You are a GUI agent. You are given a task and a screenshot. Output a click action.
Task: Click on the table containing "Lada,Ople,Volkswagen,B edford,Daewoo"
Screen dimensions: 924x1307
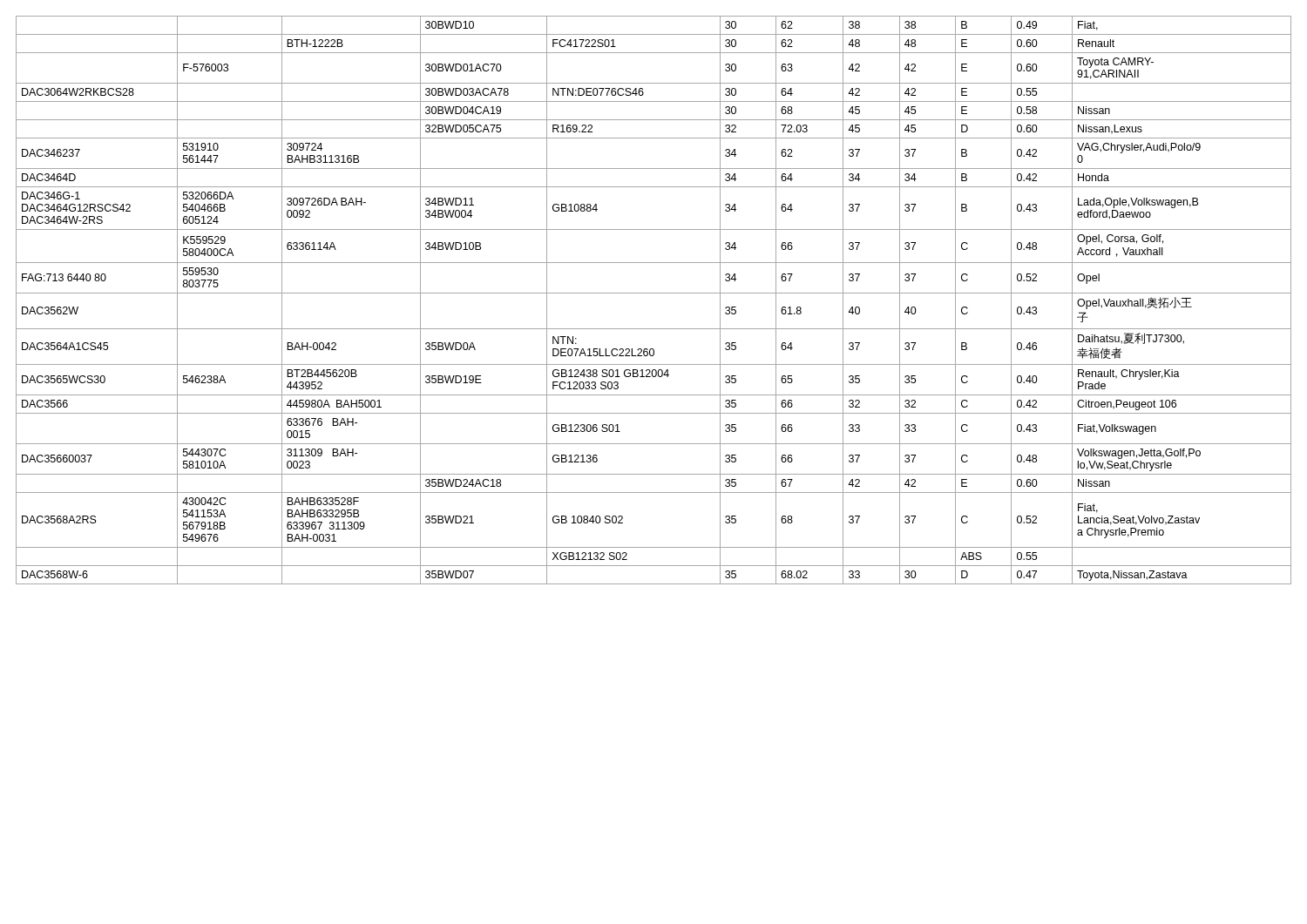tap(654, 462)
